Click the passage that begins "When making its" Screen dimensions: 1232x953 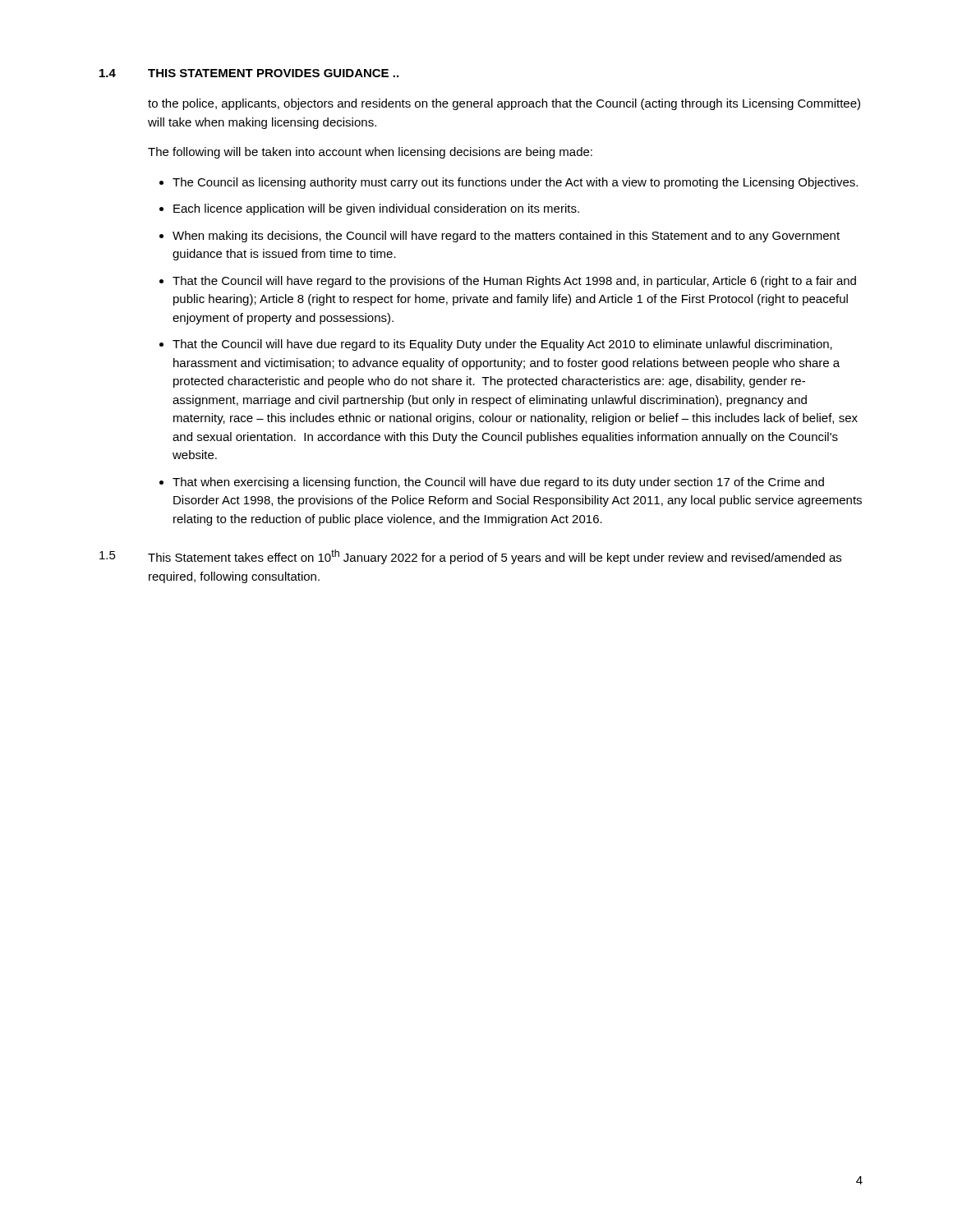pos(518,245)
